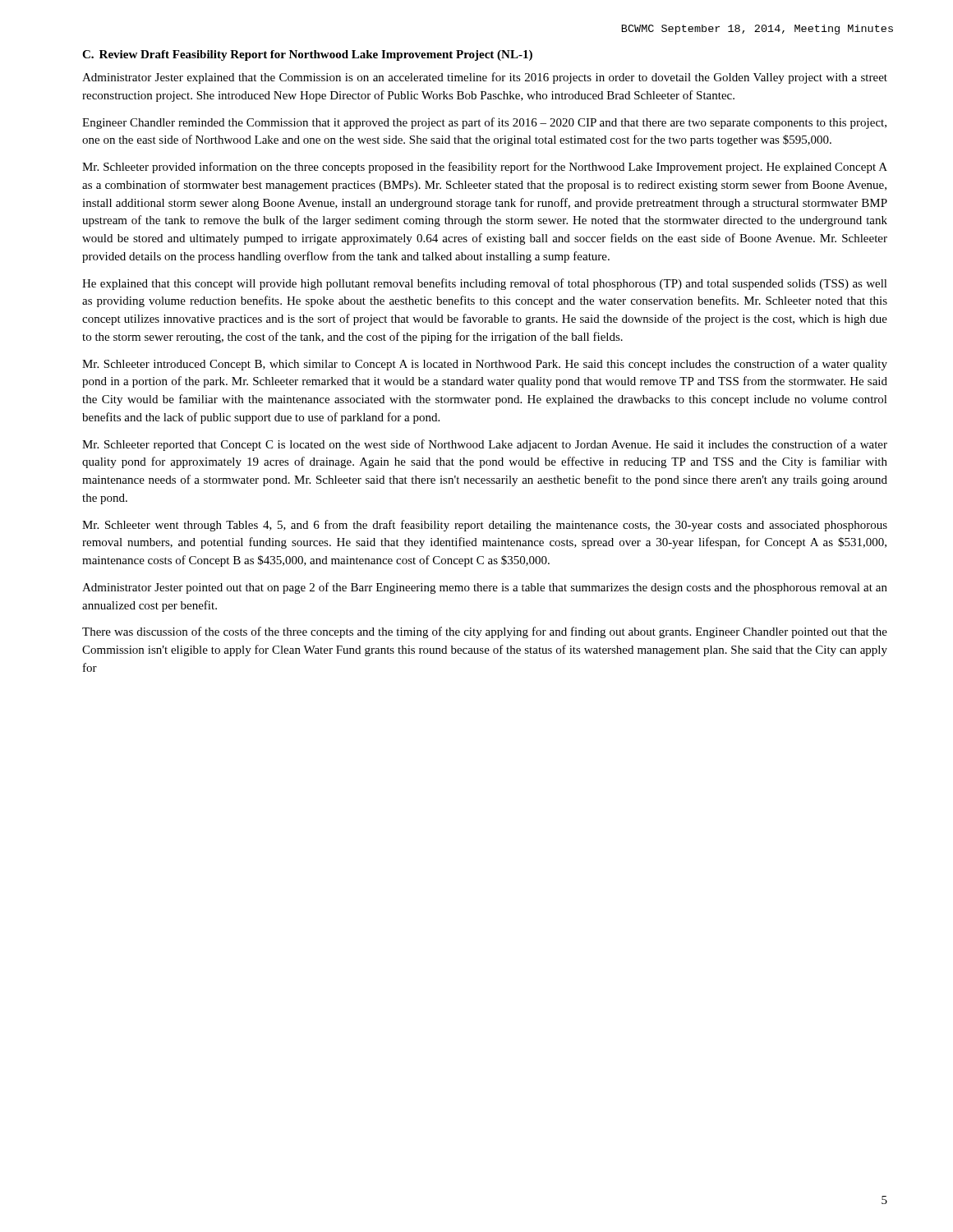Select the element starting "Mr. Schleeter reported that Concept C"
The image size is (953, 1232).
pos(485,471)
